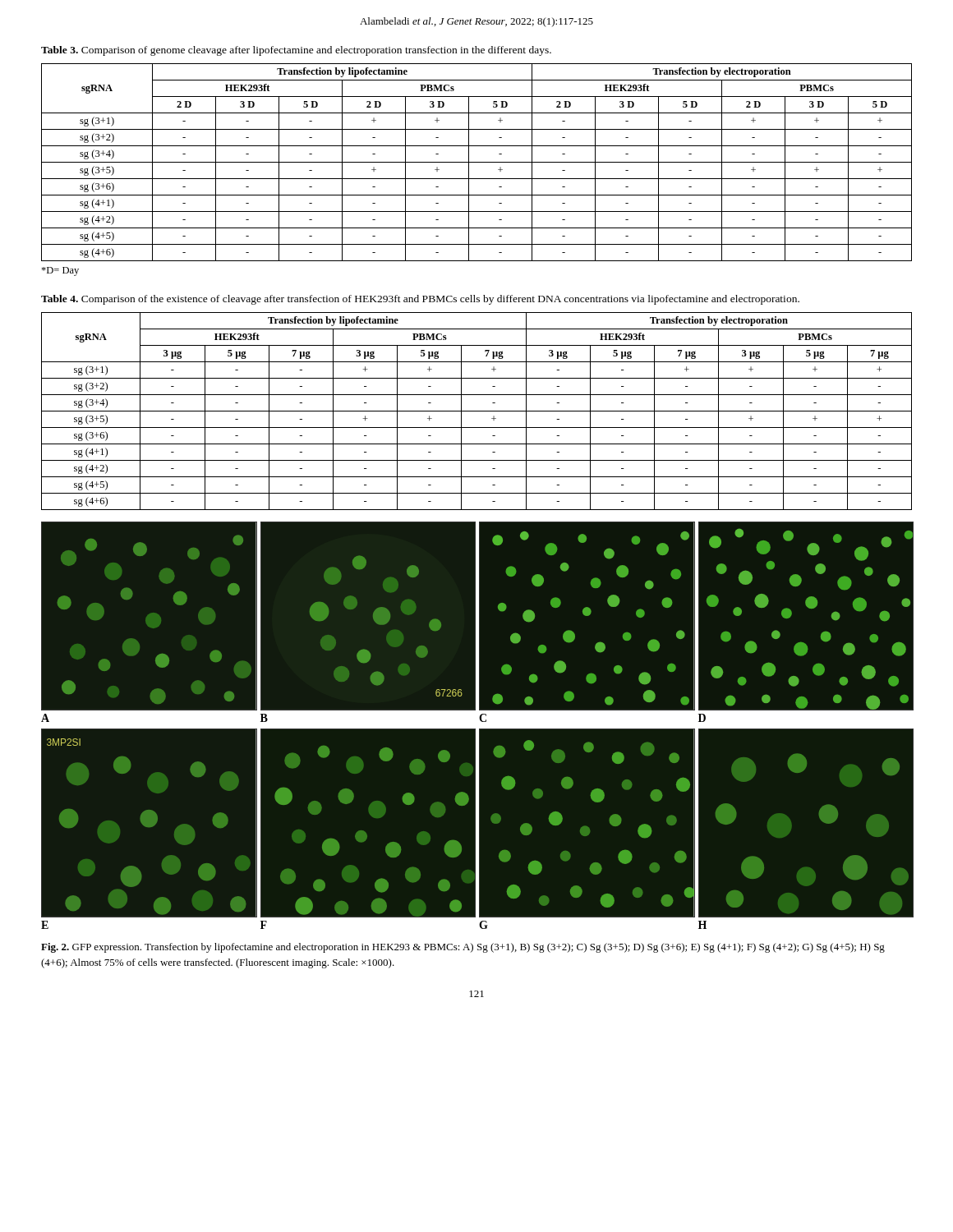
Task: Find the table that mentions "5 µg"
Action: coord(476,411)
